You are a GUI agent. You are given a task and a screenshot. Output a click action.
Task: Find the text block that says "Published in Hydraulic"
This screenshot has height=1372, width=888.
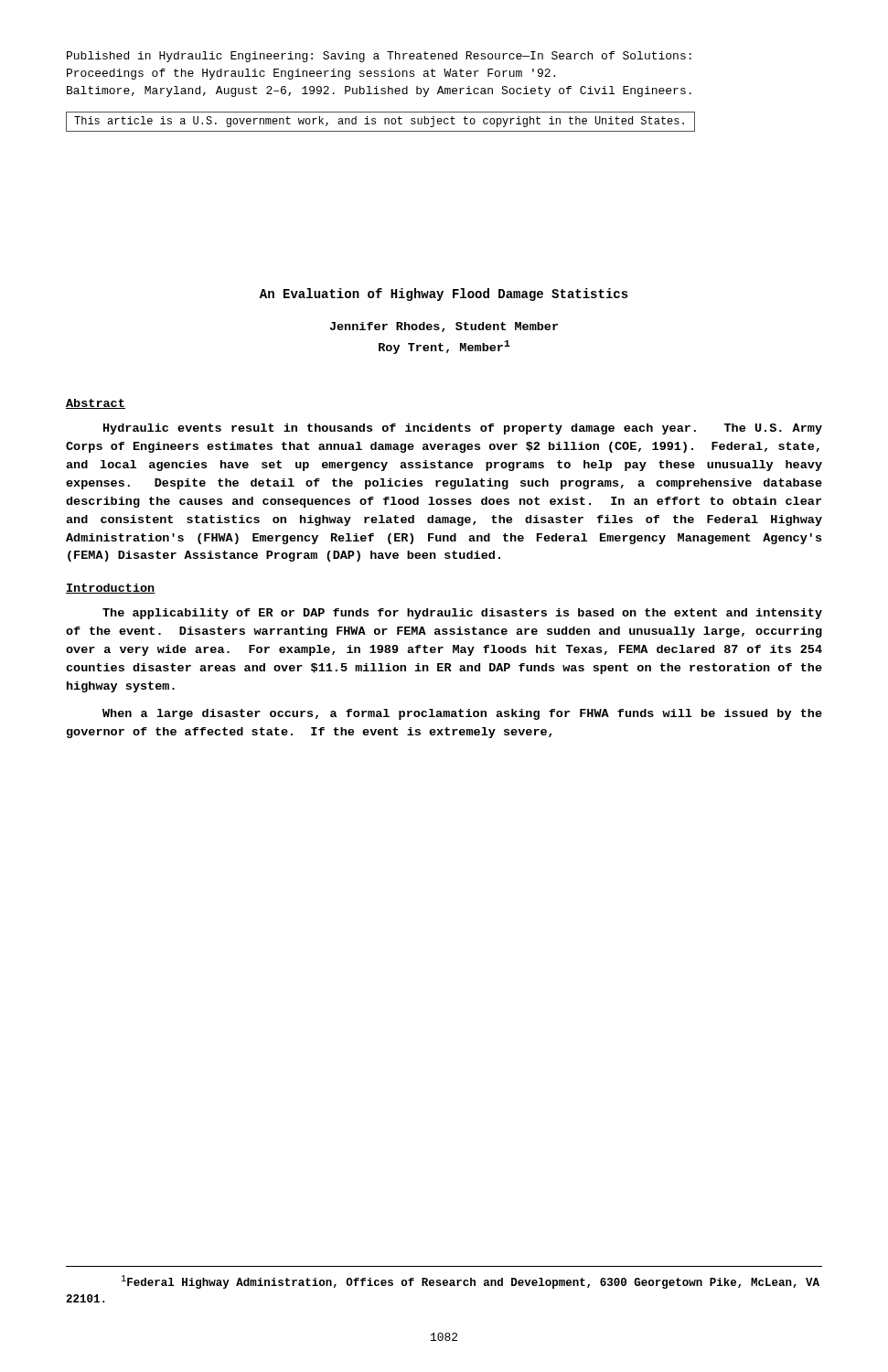[x=380, y=74]
